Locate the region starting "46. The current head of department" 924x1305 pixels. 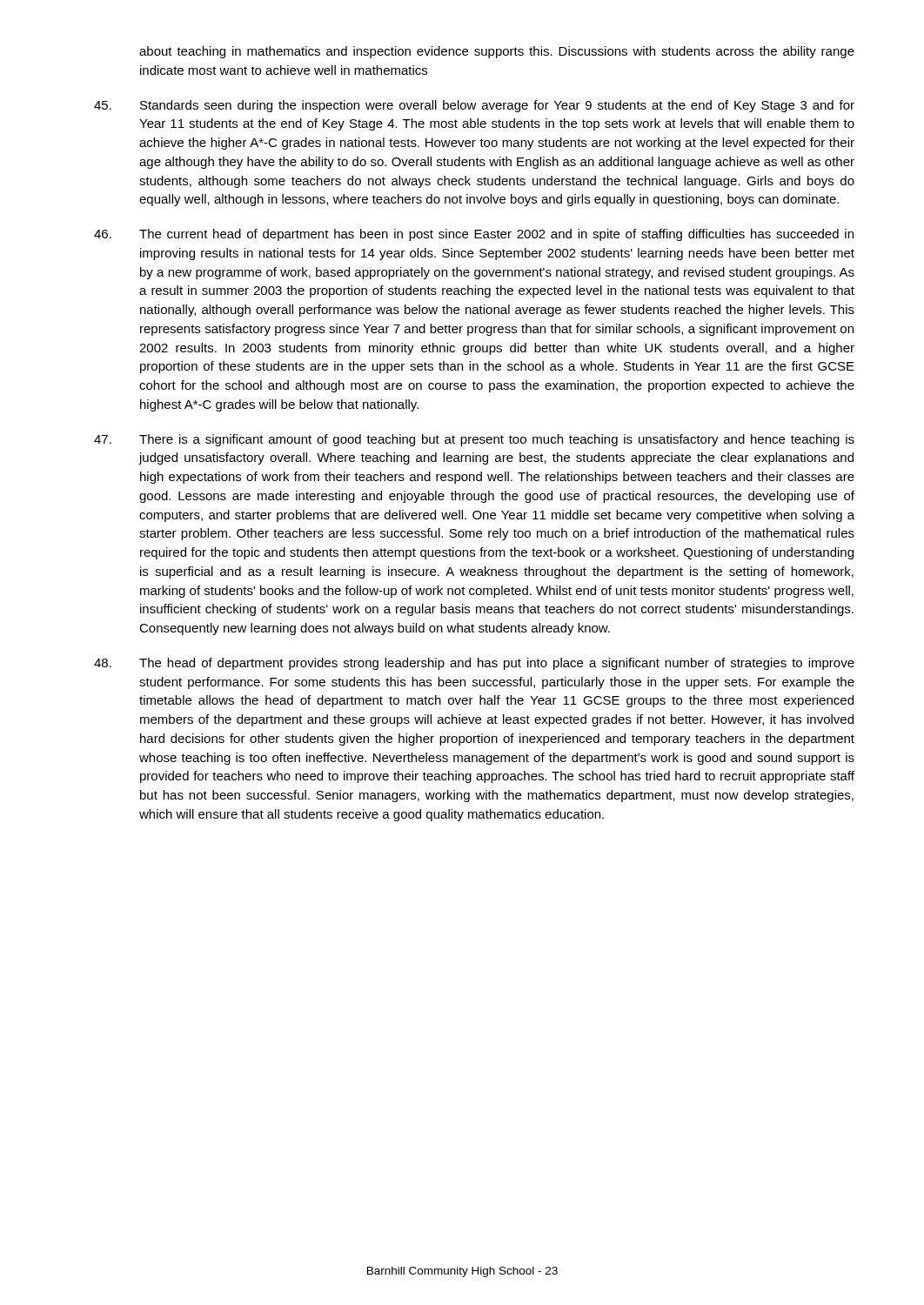tap(474, 319)
